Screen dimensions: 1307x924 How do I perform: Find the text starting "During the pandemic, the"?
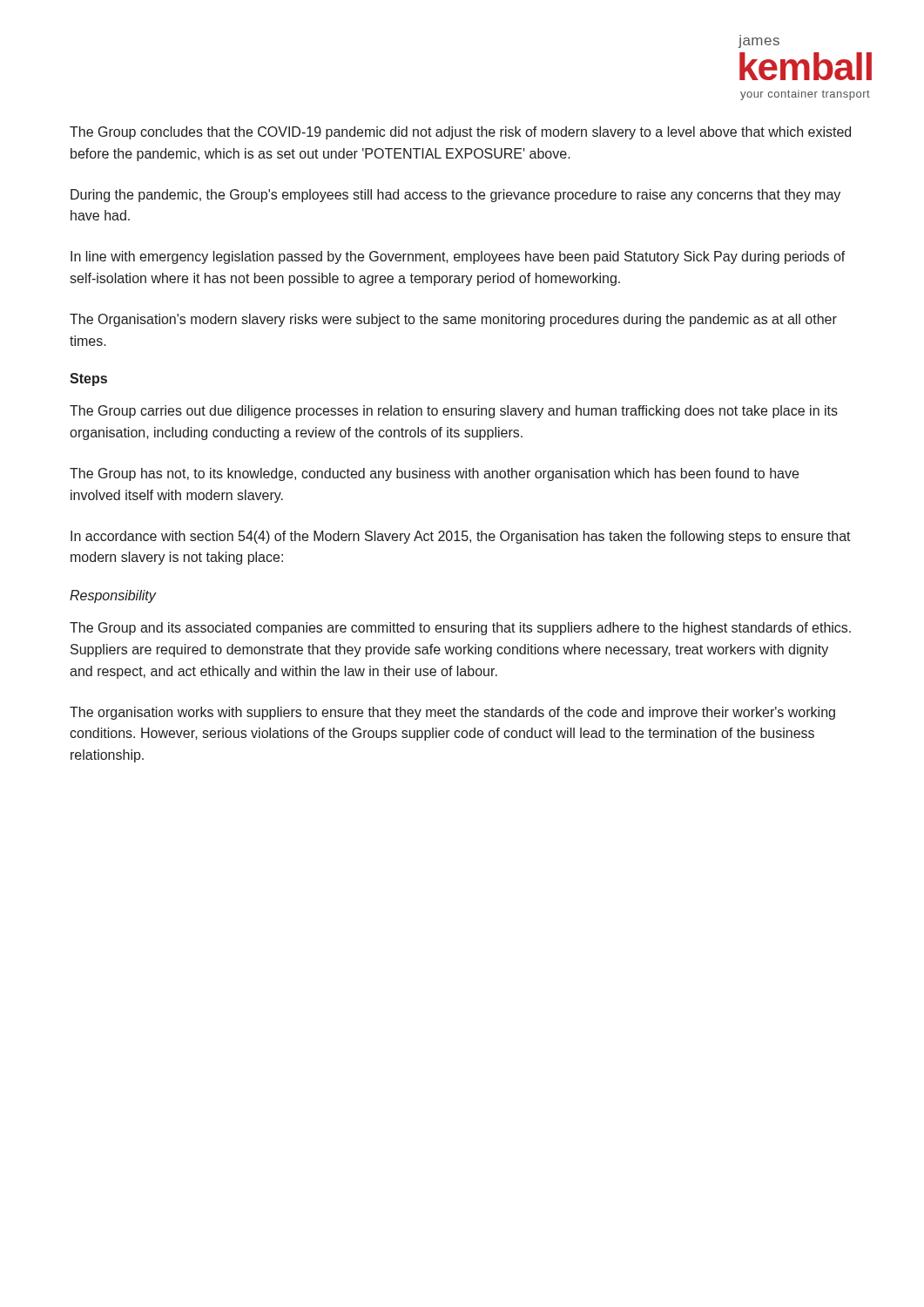455,205
